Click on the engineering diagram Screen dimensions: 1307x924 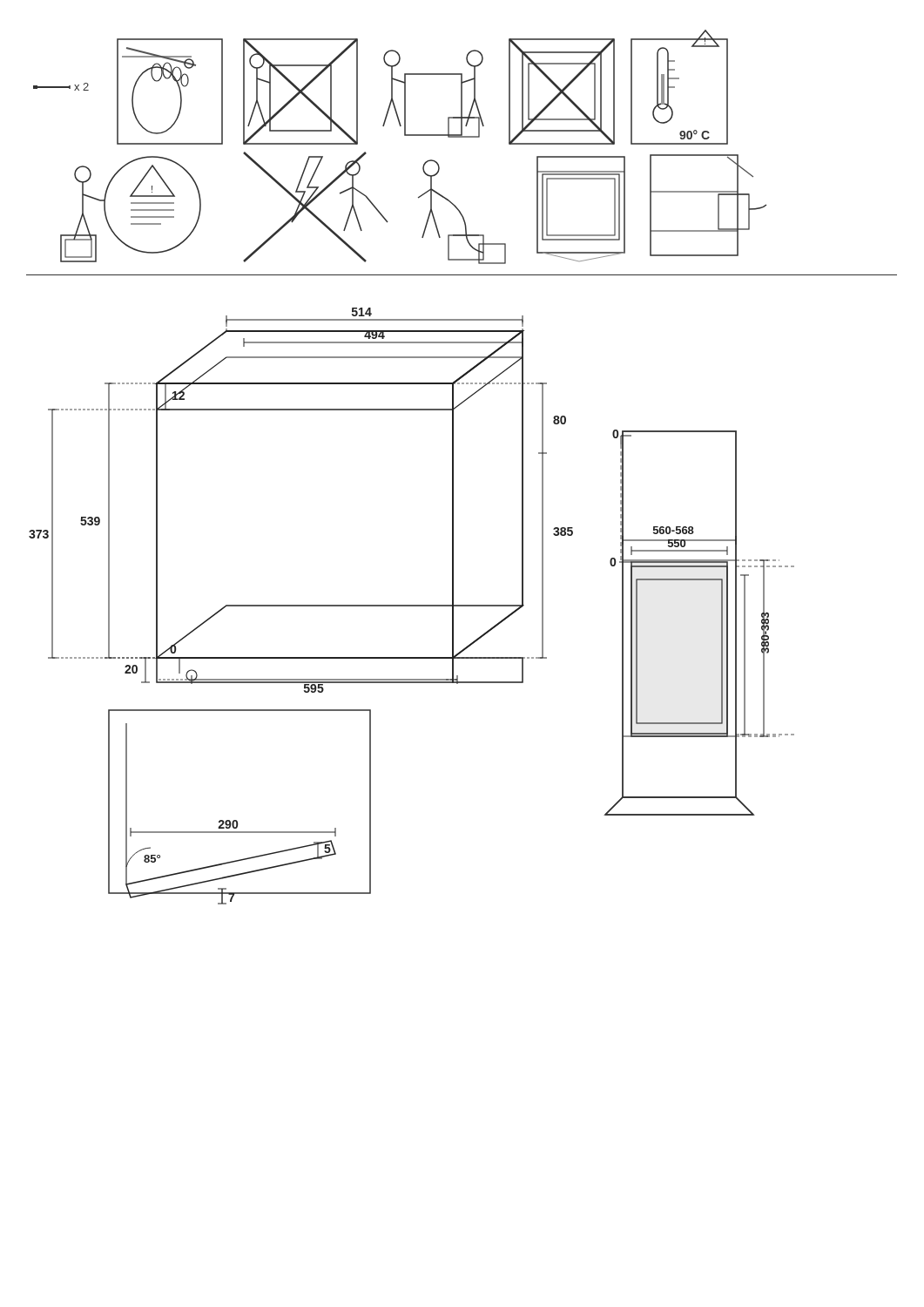(462, 614)
